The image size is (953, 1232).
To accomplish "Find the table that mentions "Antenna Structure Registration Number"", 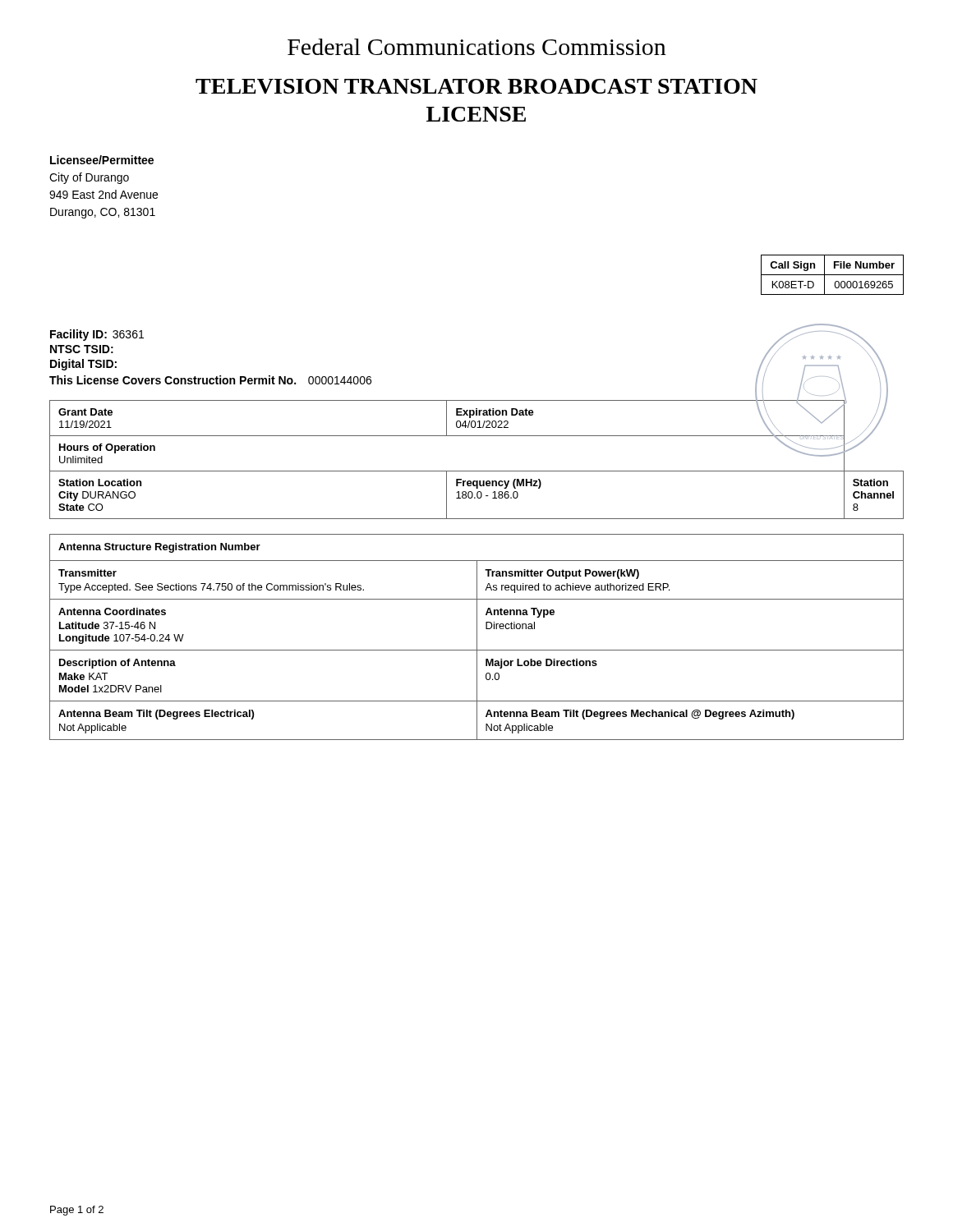I will pos(476,637).
